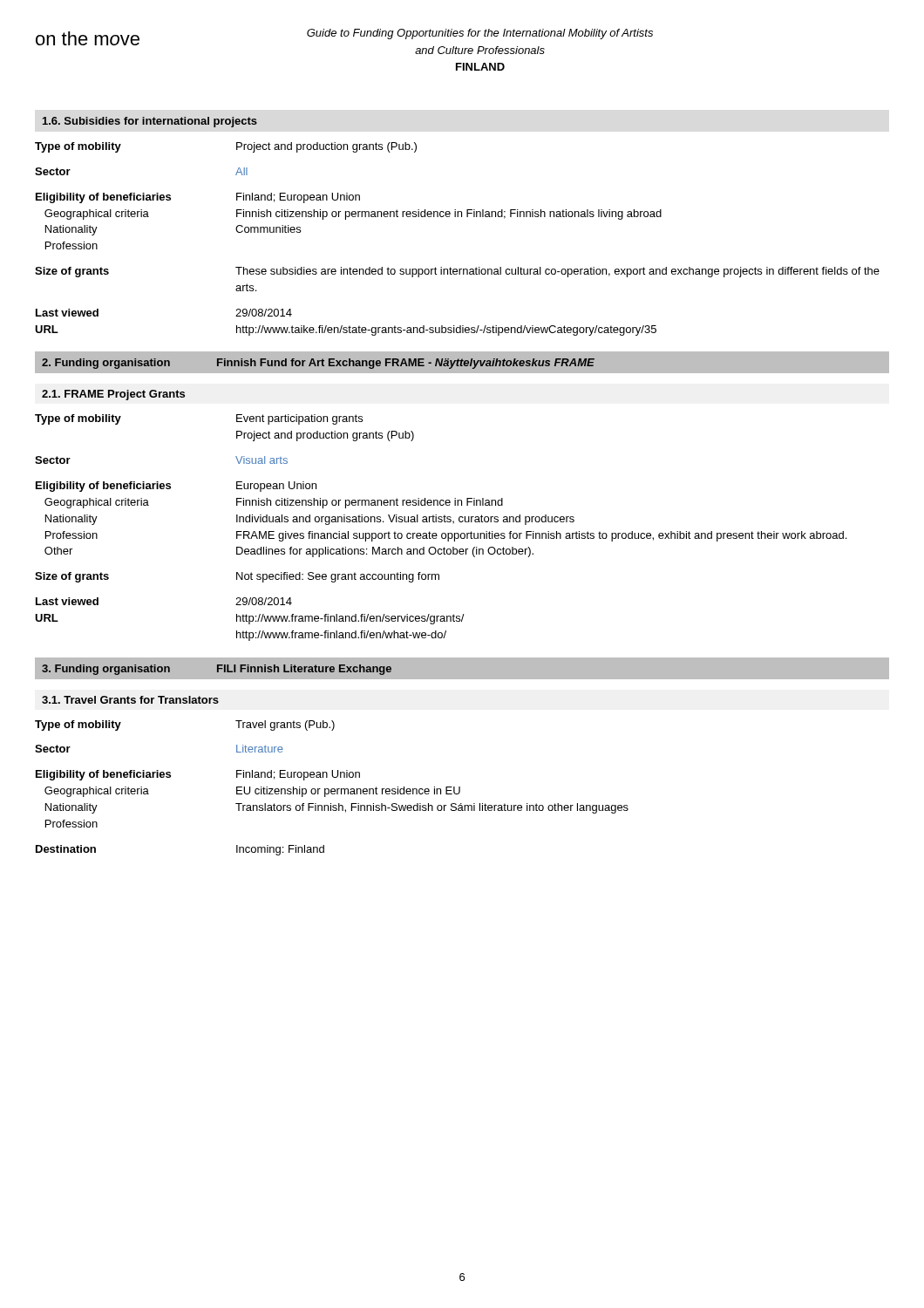Locate the text block with the text "Size of grants These subsidies"

click(462, 280)
